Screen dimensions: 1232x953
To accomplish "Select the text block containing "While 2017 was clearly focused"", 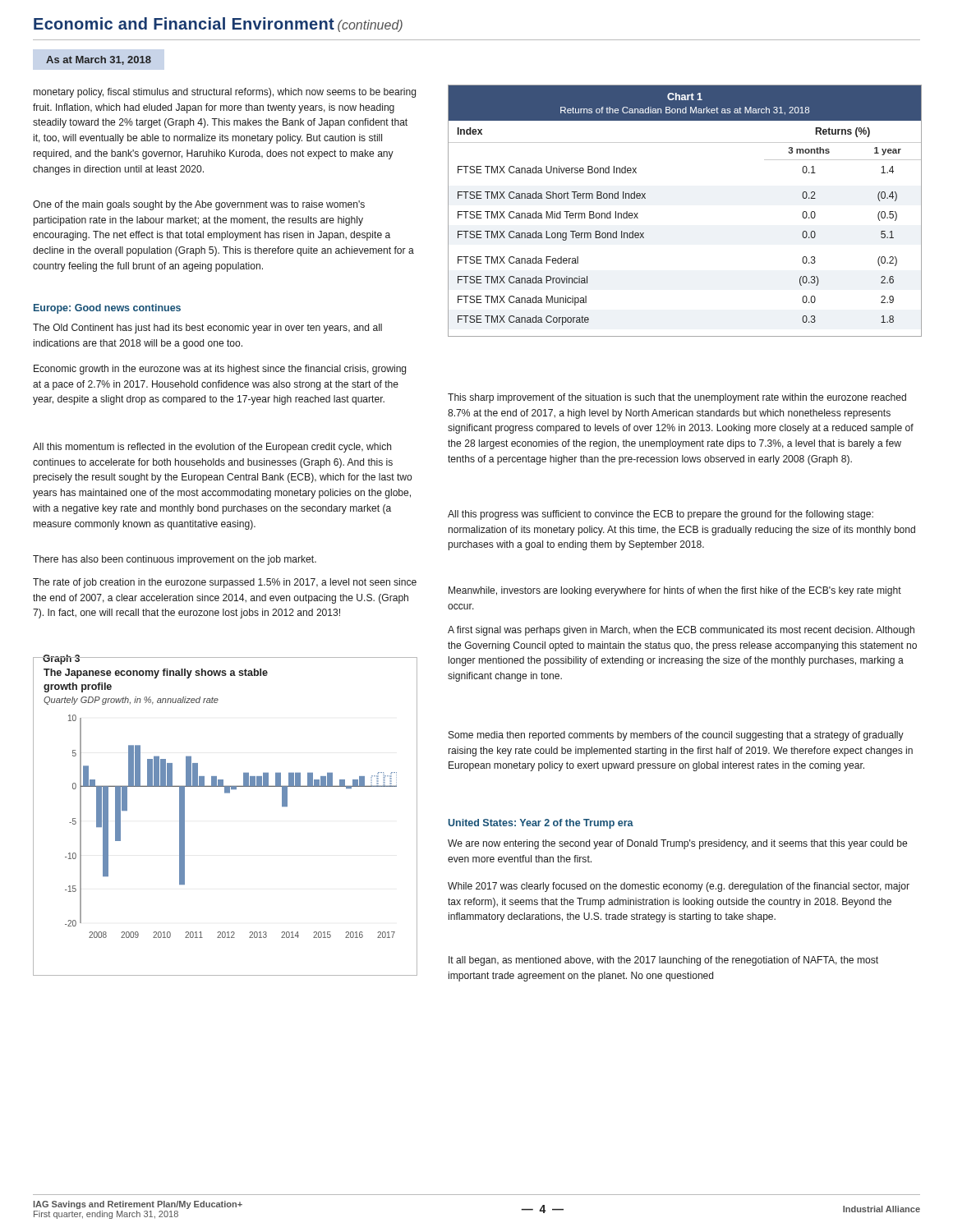I will tap(679, 902).
